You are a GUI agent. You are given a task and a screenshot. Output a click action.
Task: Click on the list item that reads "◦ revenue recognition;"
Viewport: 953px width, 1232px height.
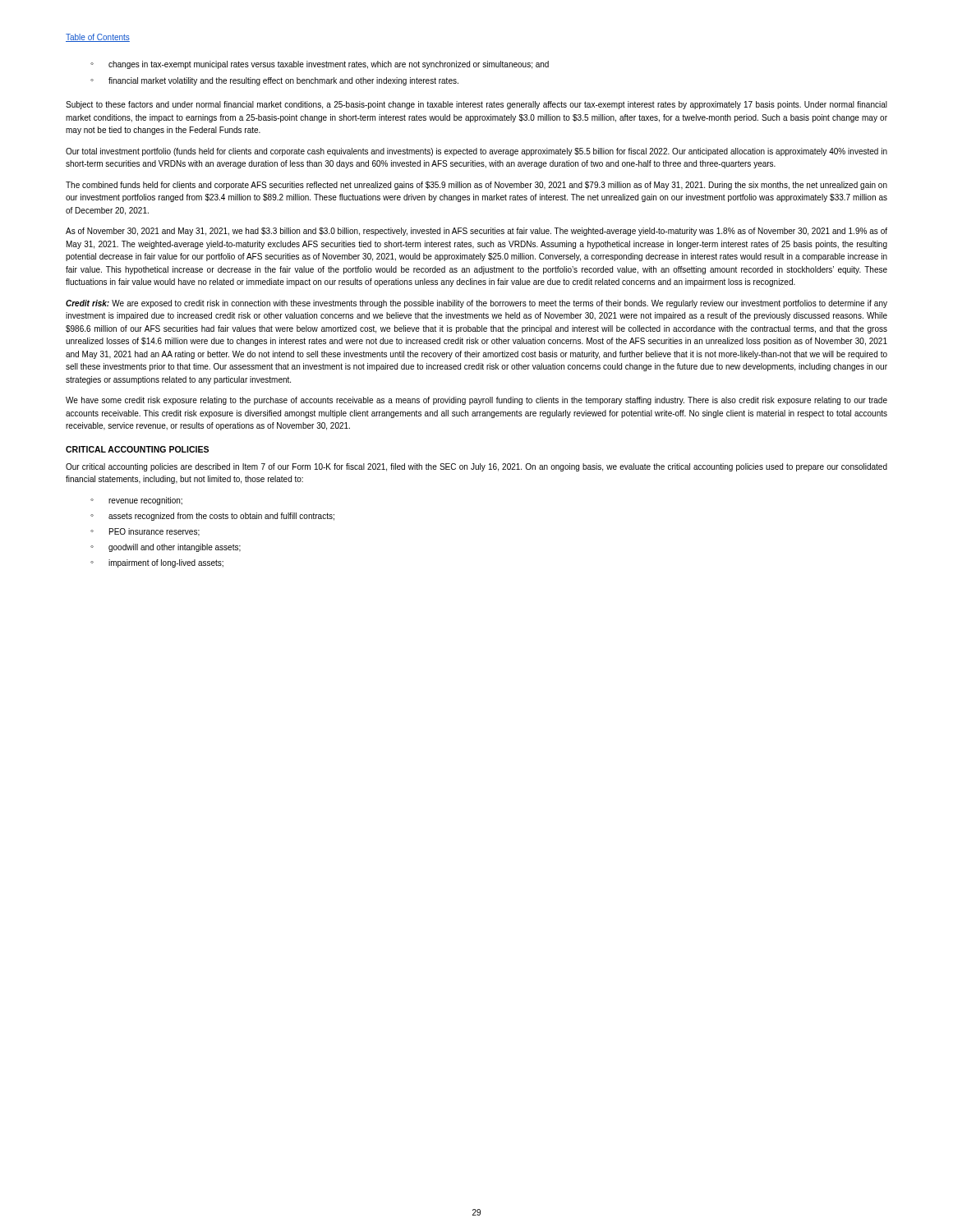click(x=136, y=501)
